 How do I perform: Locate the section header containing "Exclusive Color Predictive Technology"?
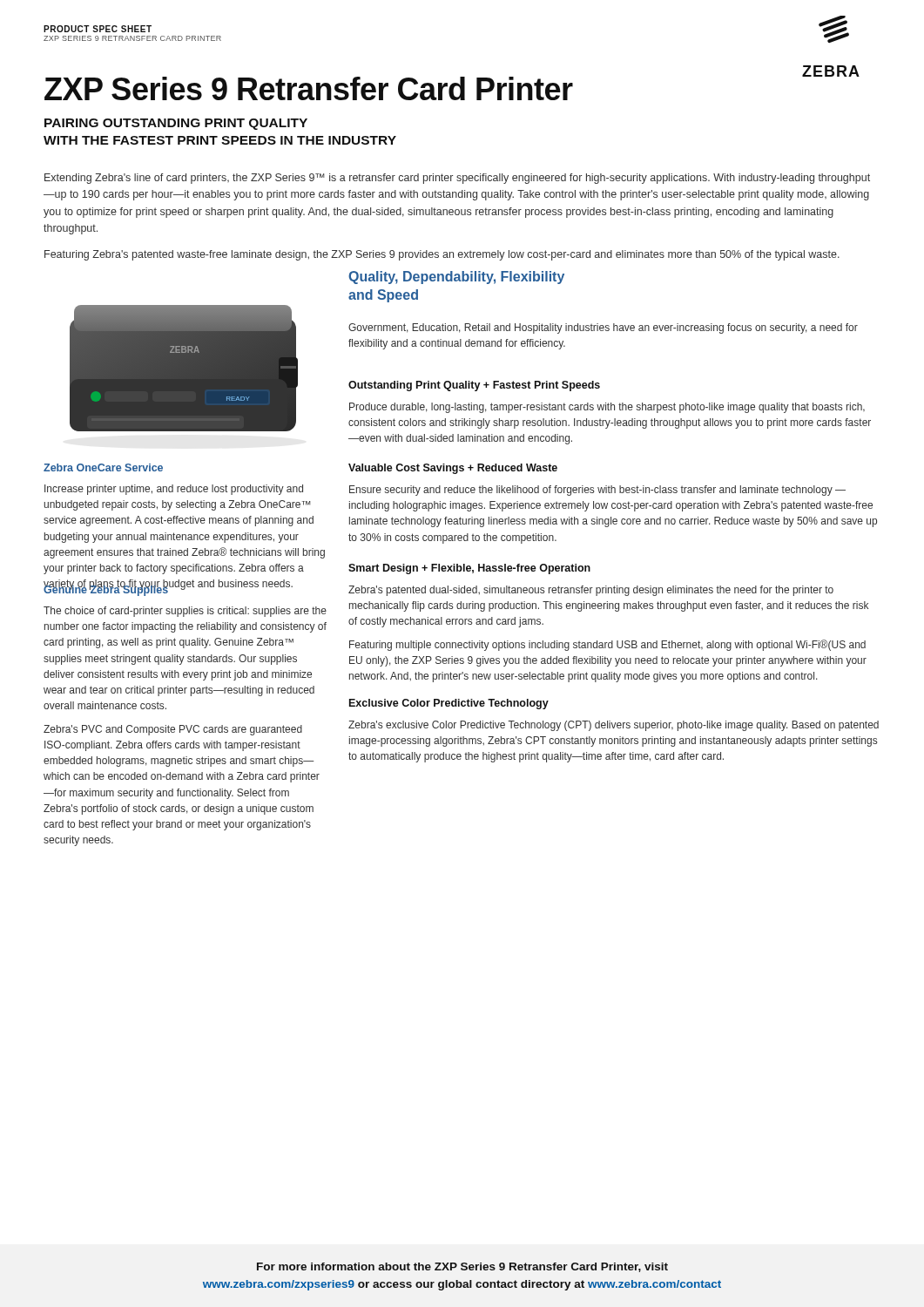point(449,704)
